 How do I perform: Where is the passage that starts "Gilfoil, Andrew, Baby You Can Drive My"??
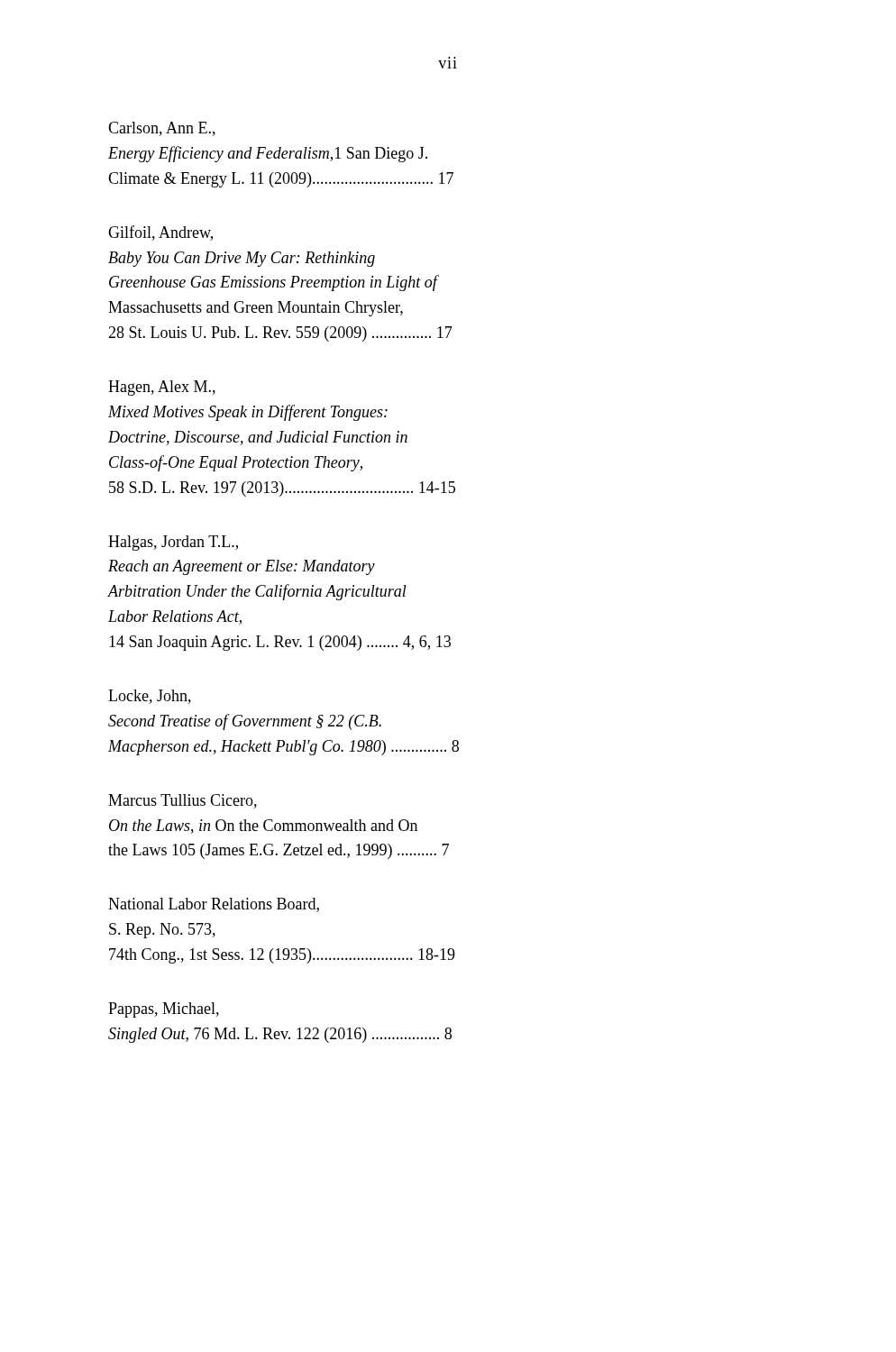tap(160, 233)
